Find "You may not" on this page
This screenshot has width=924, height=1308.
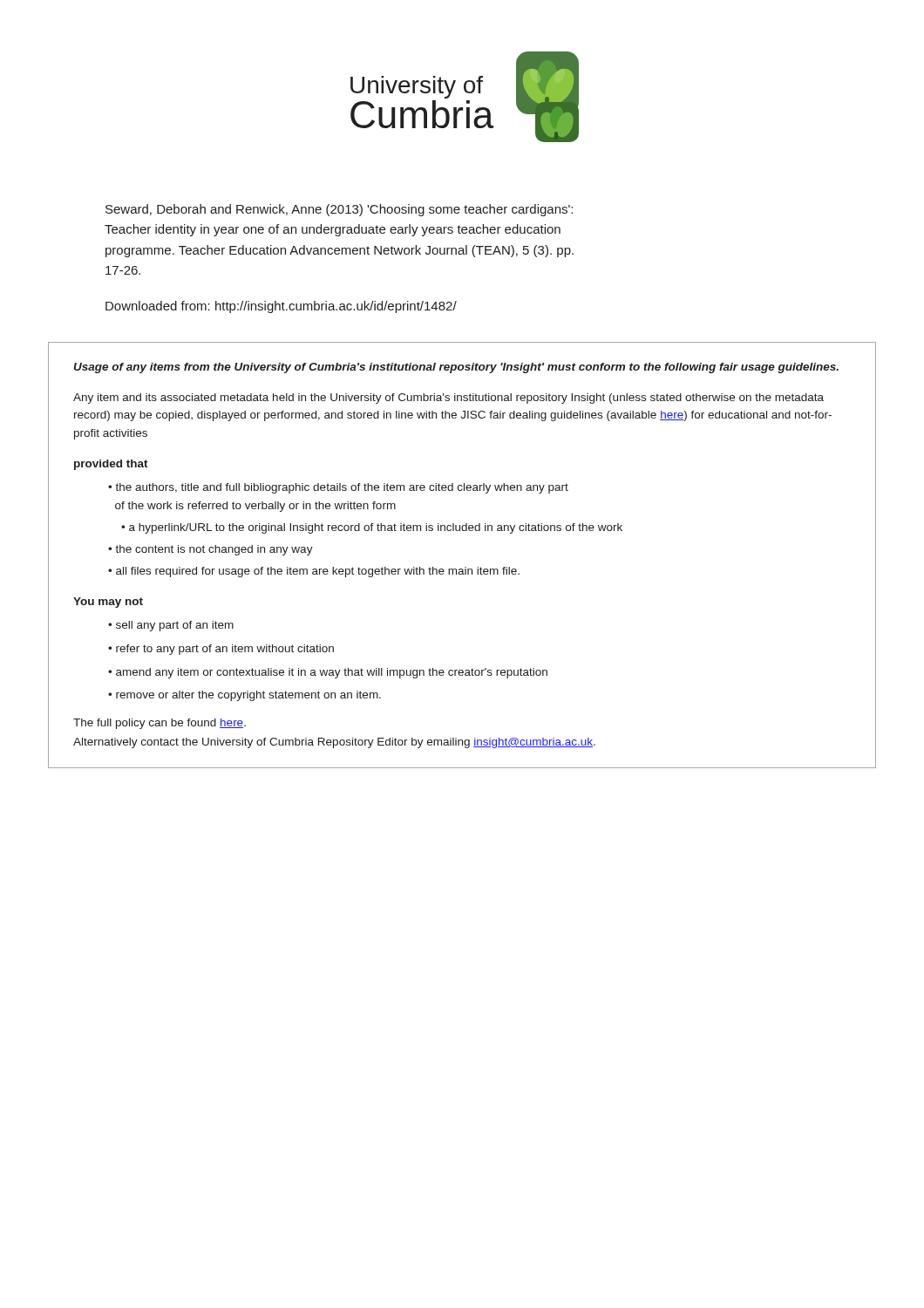(x=108, y=601)
